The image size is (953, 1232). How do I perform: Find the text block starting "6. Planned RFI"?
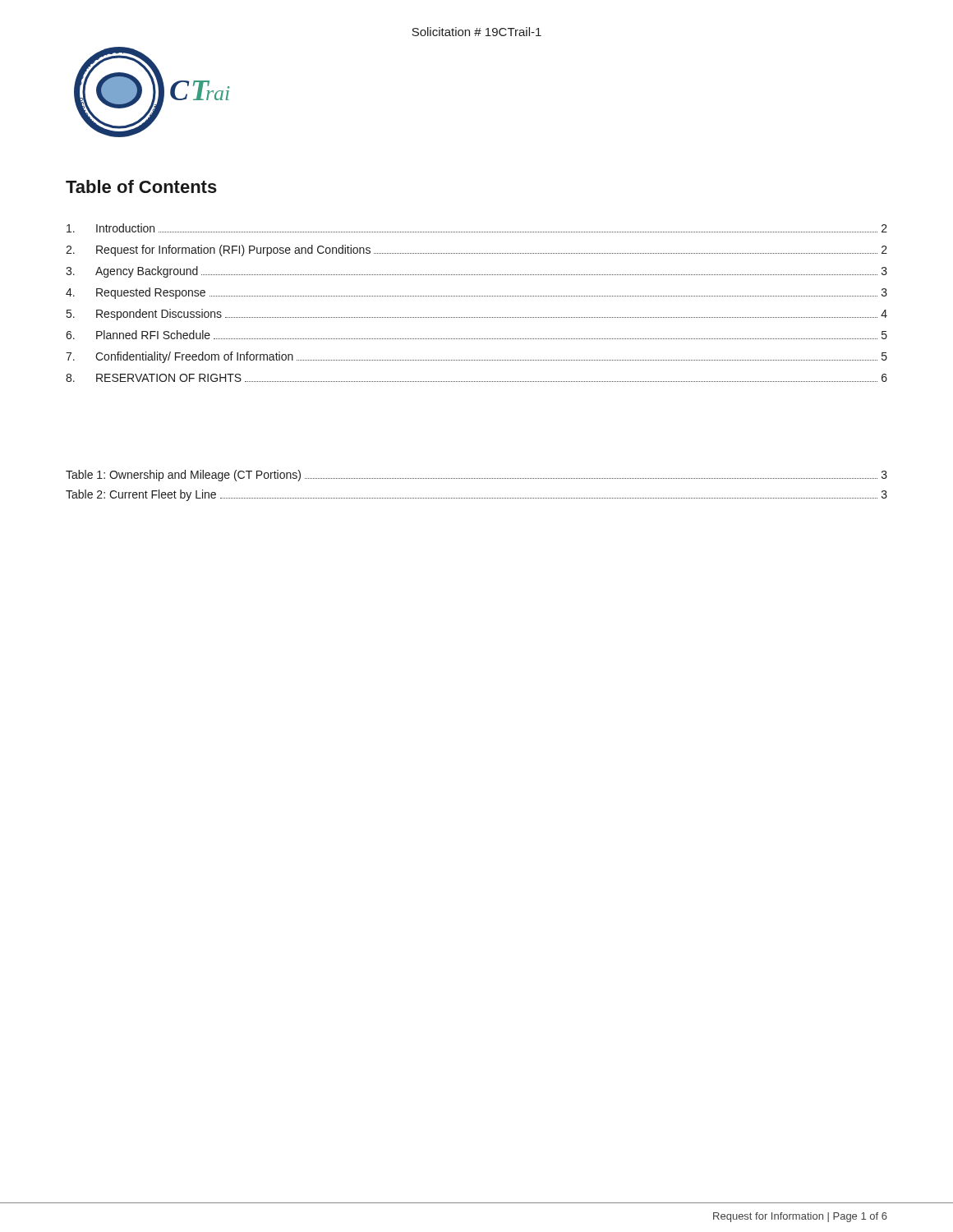476,335
